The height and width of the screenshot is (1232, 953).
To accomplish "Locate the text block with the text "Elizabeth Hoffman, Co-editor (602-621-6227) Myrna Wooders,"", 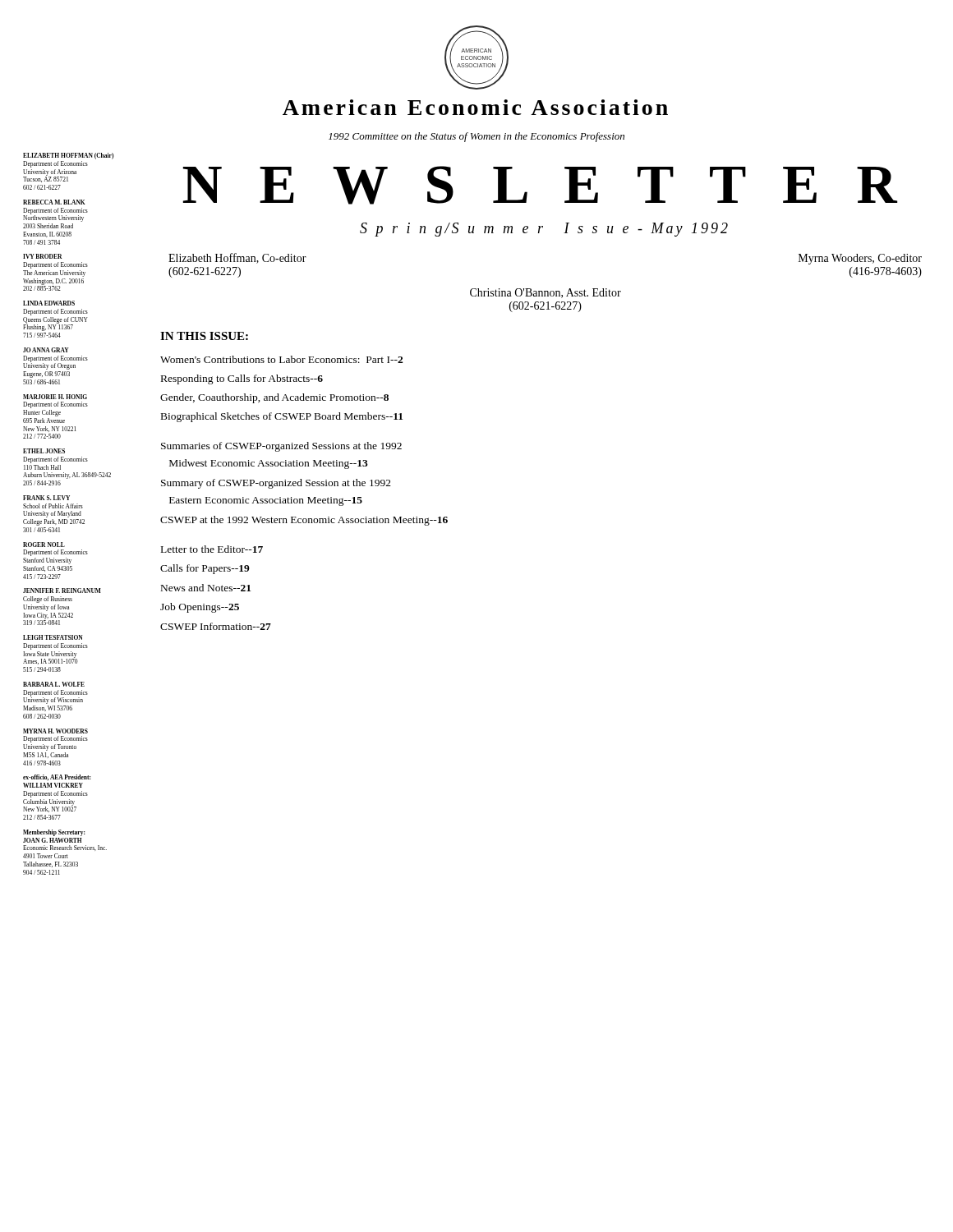I will (238, 258).
